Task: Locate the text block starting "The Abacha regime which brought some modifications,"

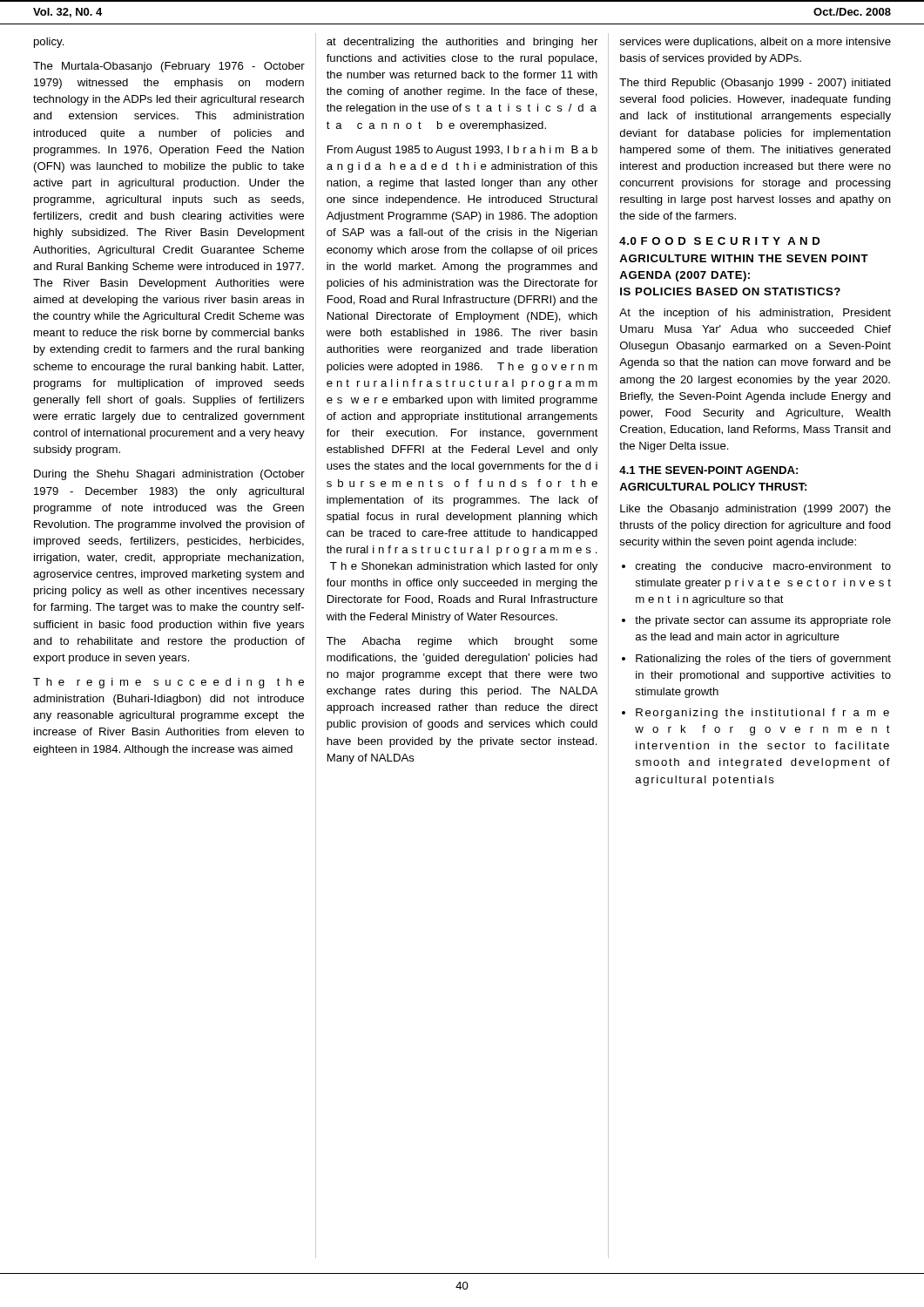Action: [462, 699]
